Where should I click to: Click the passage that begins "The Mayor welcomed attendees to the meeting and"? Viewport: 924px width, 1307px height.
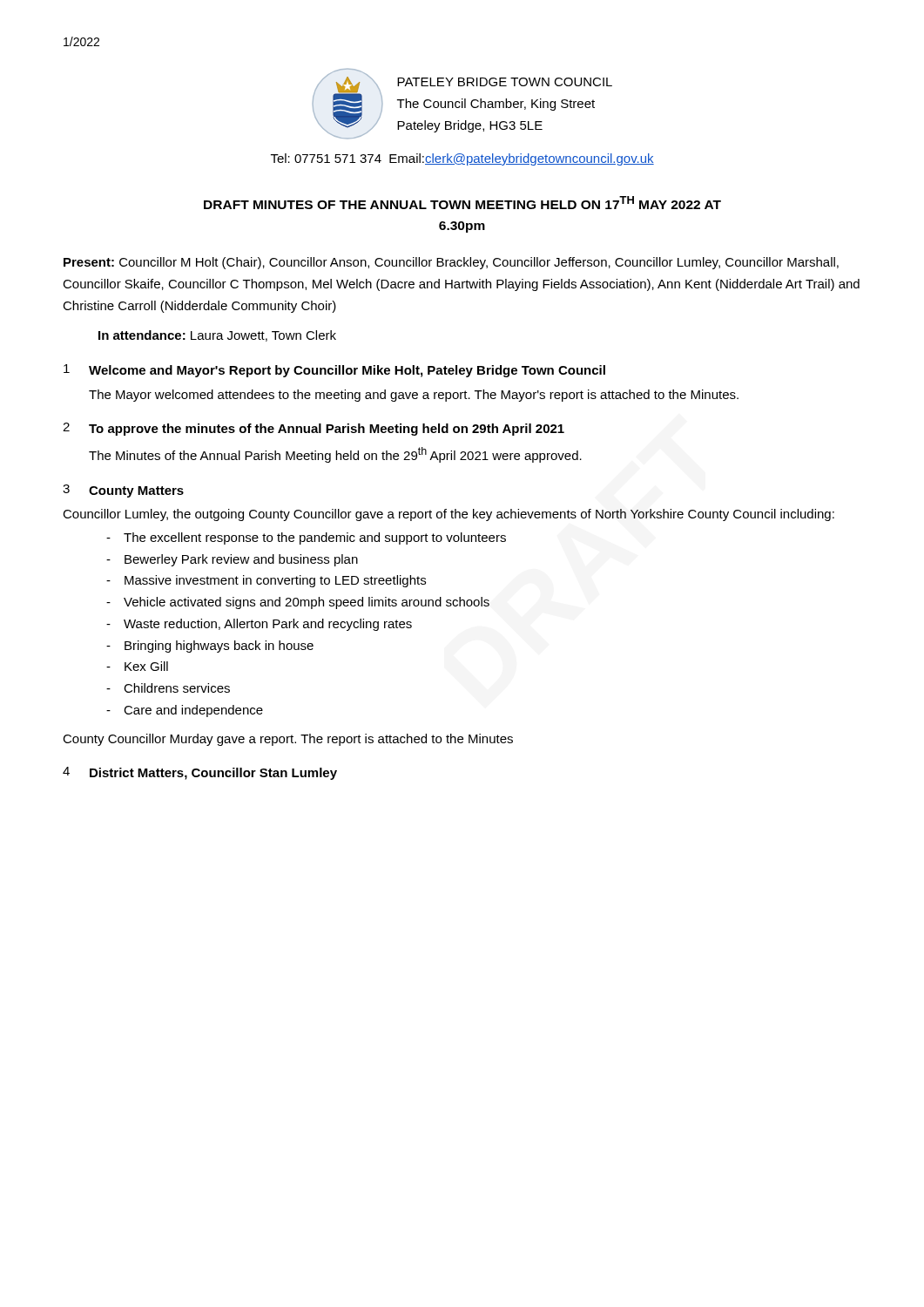pos(414,394)
